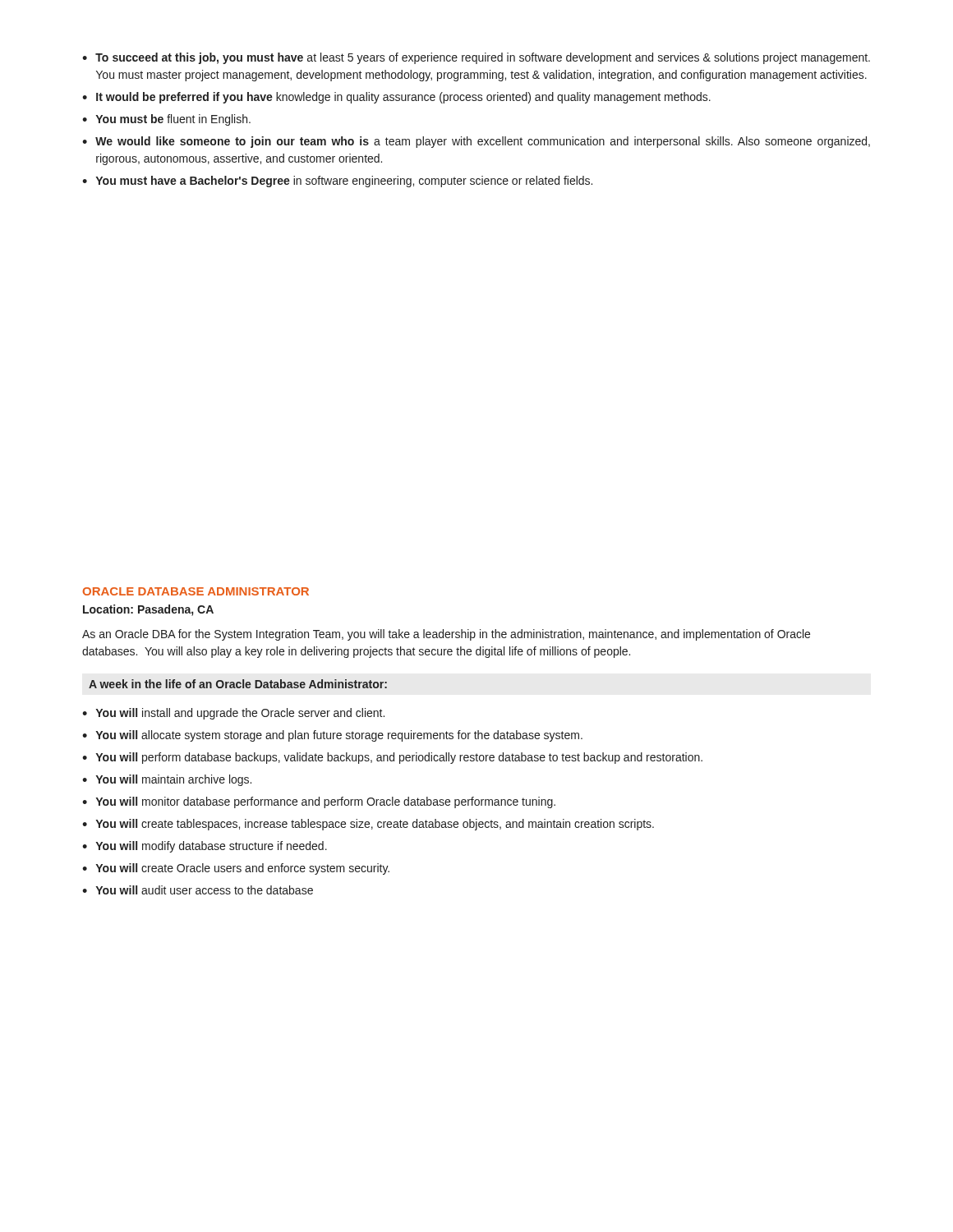
Task: Select the list item with the text "• You will audit user access to the"
Action: (x=198, y=891)
